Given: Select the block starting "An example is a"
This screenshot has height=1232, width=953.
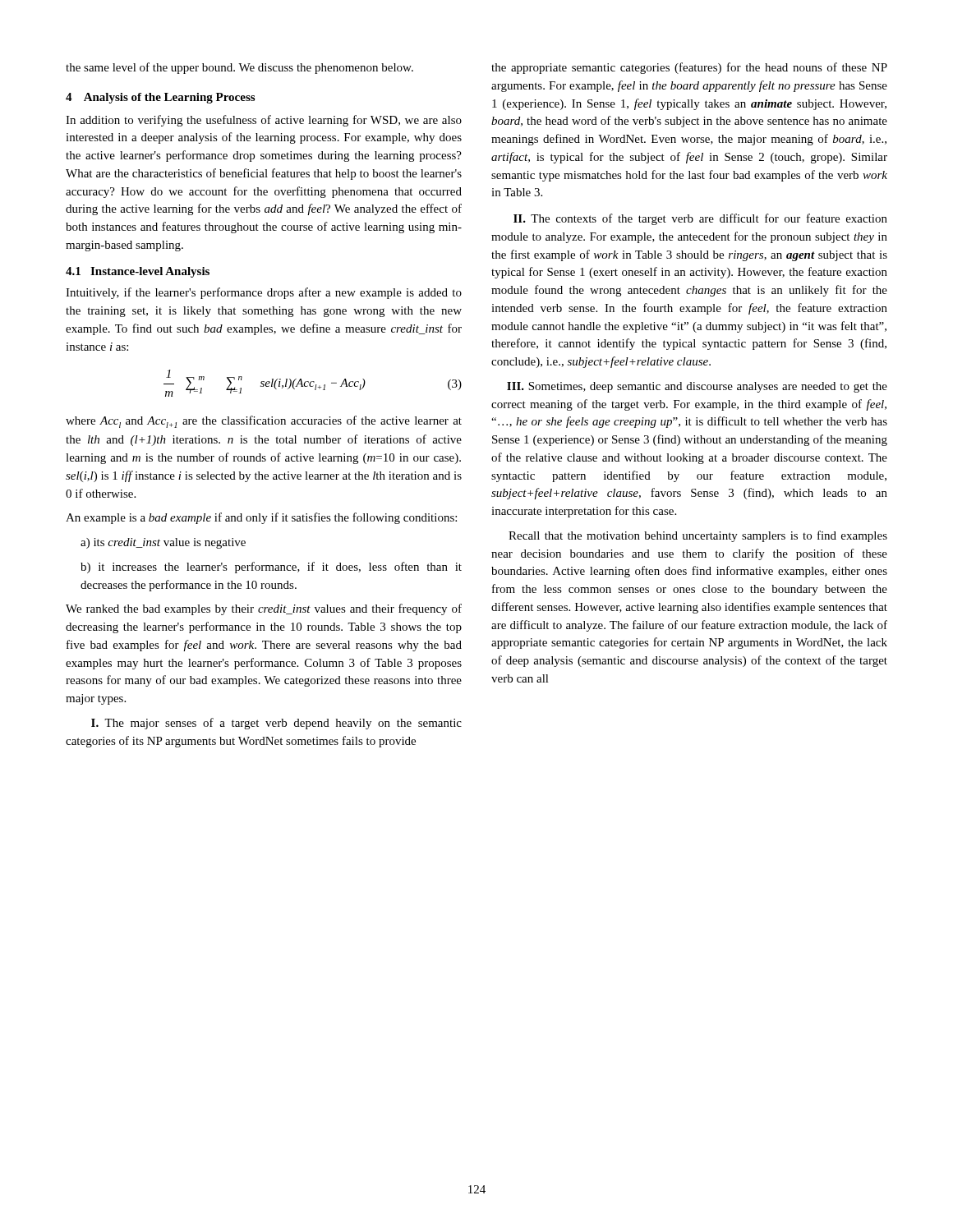Looking at the screenshot, I should coord(264,518).
